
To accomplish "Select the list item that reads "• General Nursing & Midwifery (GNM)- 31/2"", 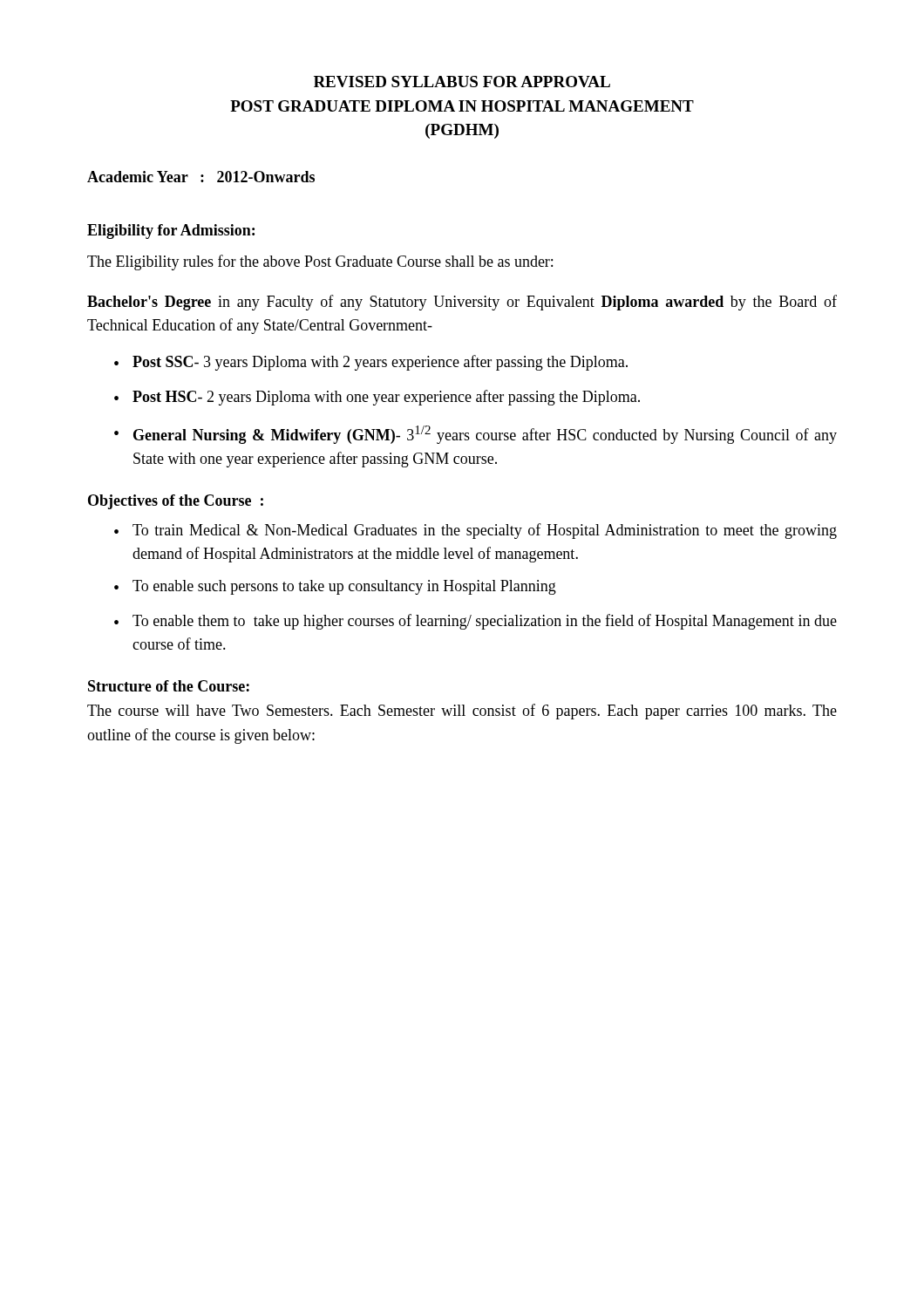I will click(x=475, y=446).
